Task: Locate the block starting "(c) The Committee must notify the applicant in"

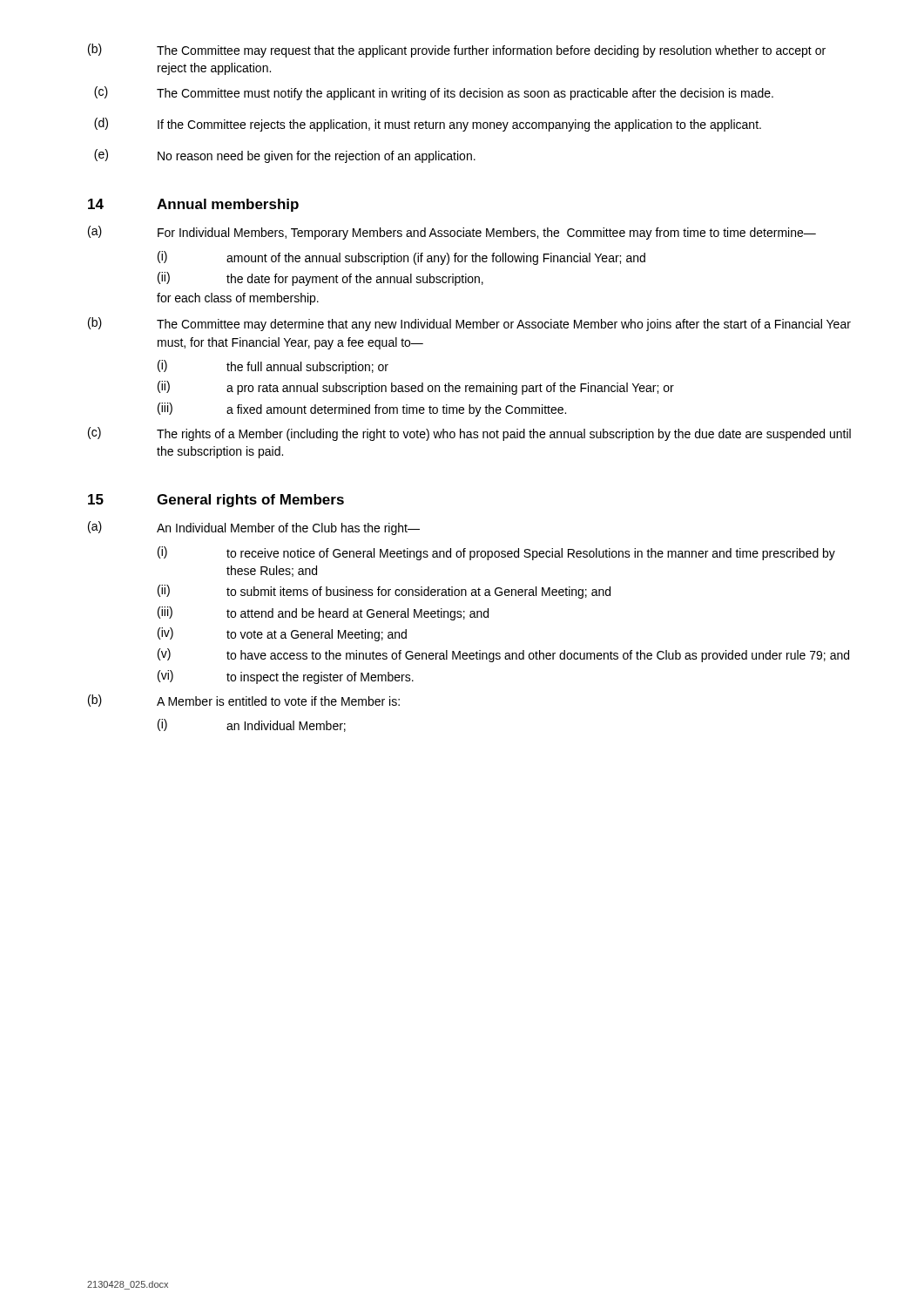Action: 471,93
